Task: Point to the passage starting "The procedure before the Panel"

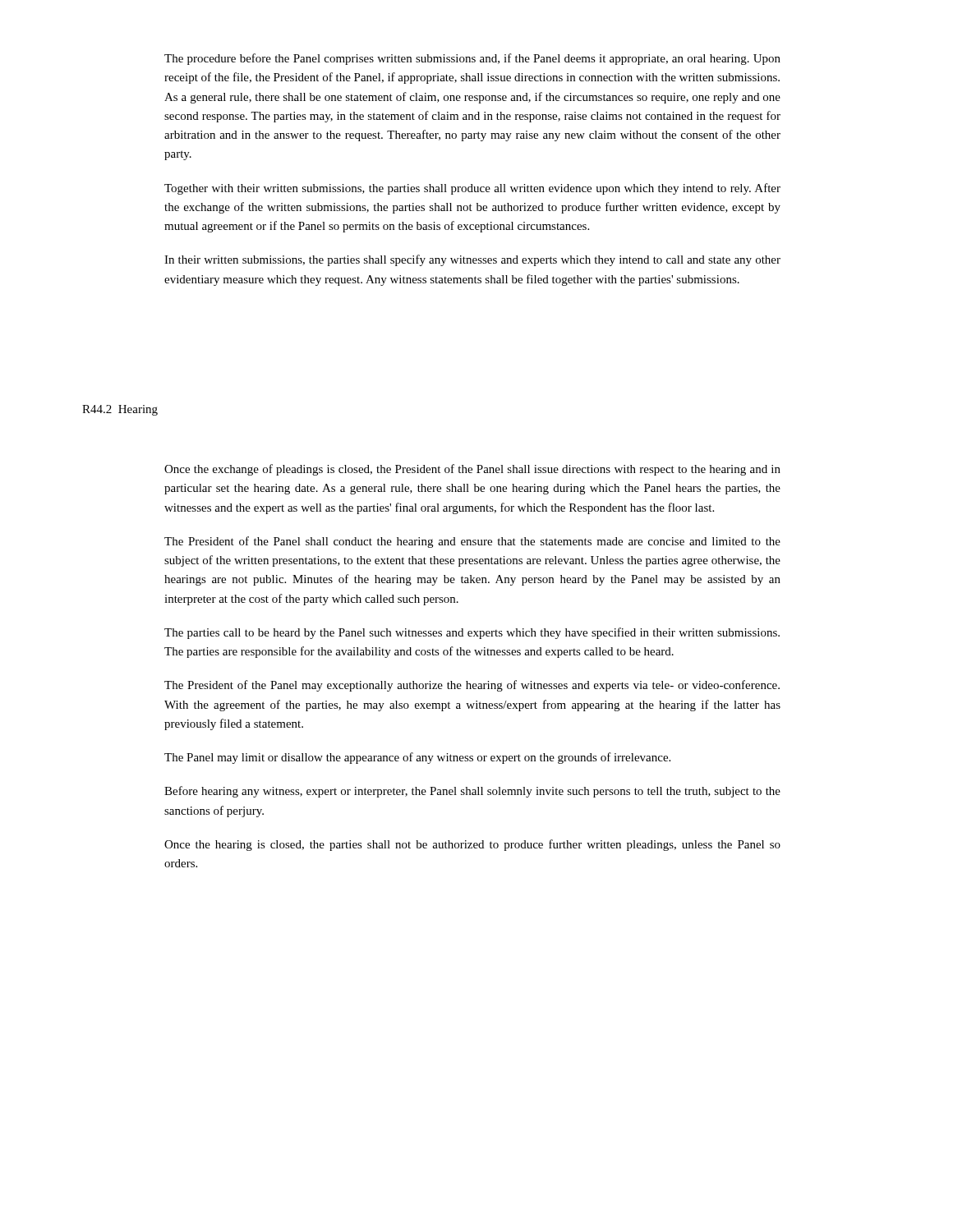Action: coord(472,106)
